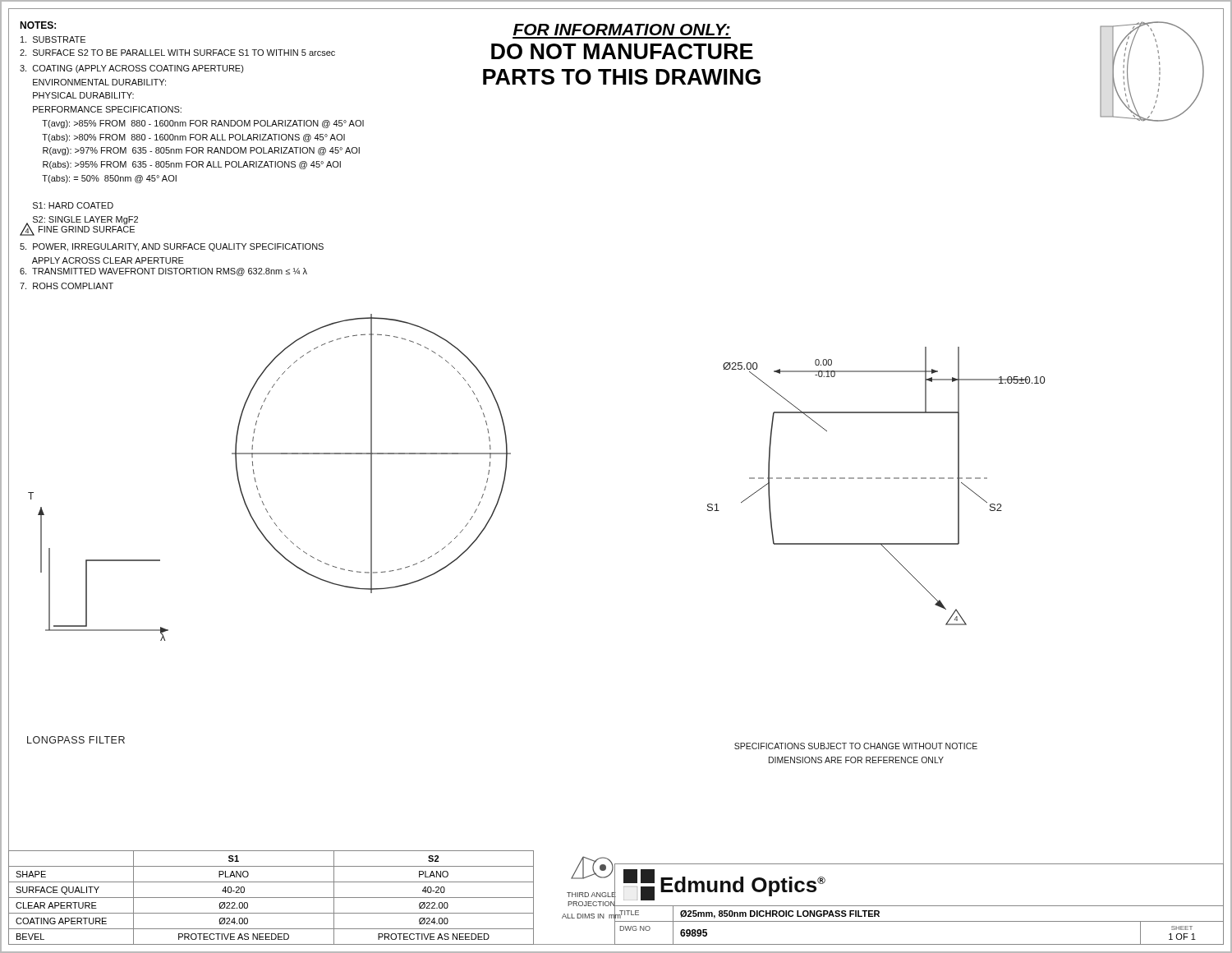Navigate to the block starting "4 FINE GRIND SURFACE"
Image resolution: width=1232 pixels, height=953 pixels.
tap(77, 229)
